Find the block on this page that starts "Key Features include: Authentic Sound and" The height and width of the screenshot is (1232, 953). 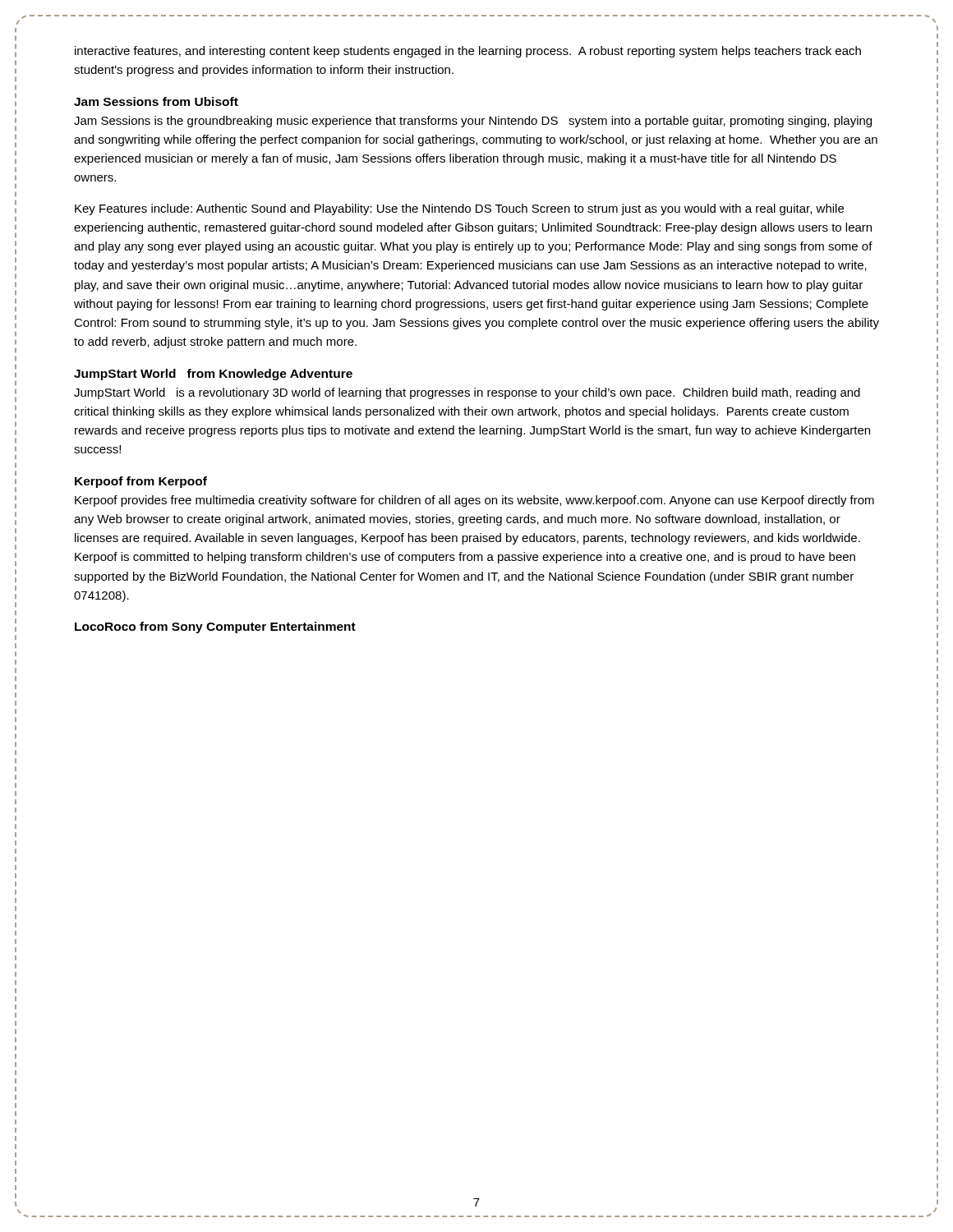476,275
